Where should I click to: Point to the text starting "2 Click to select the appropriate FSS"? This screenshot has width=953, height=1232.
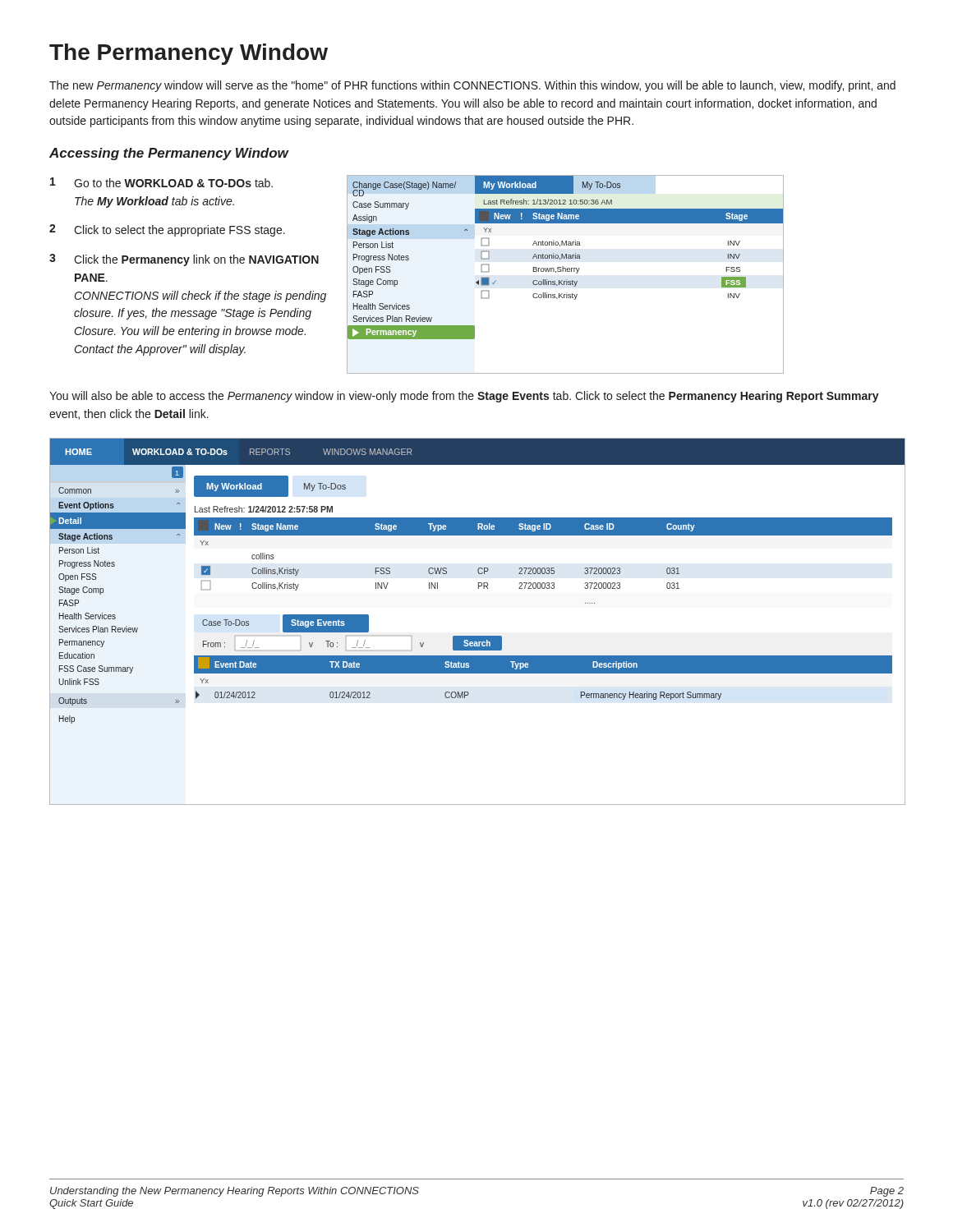click(x=167, y=231)
